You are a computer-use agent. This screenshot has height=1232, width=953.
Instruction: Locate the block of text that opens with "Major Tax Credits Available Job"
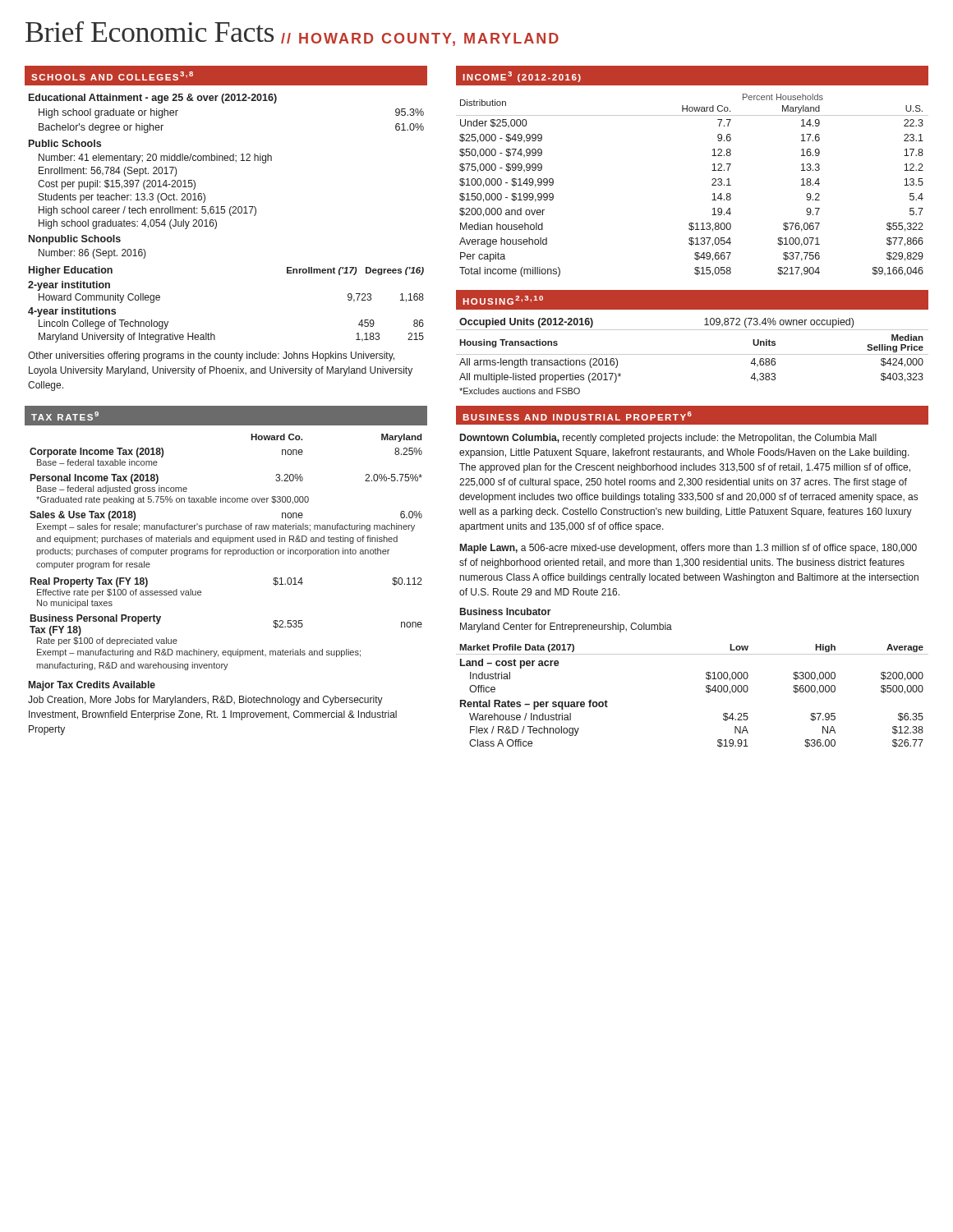click(213, 707)
